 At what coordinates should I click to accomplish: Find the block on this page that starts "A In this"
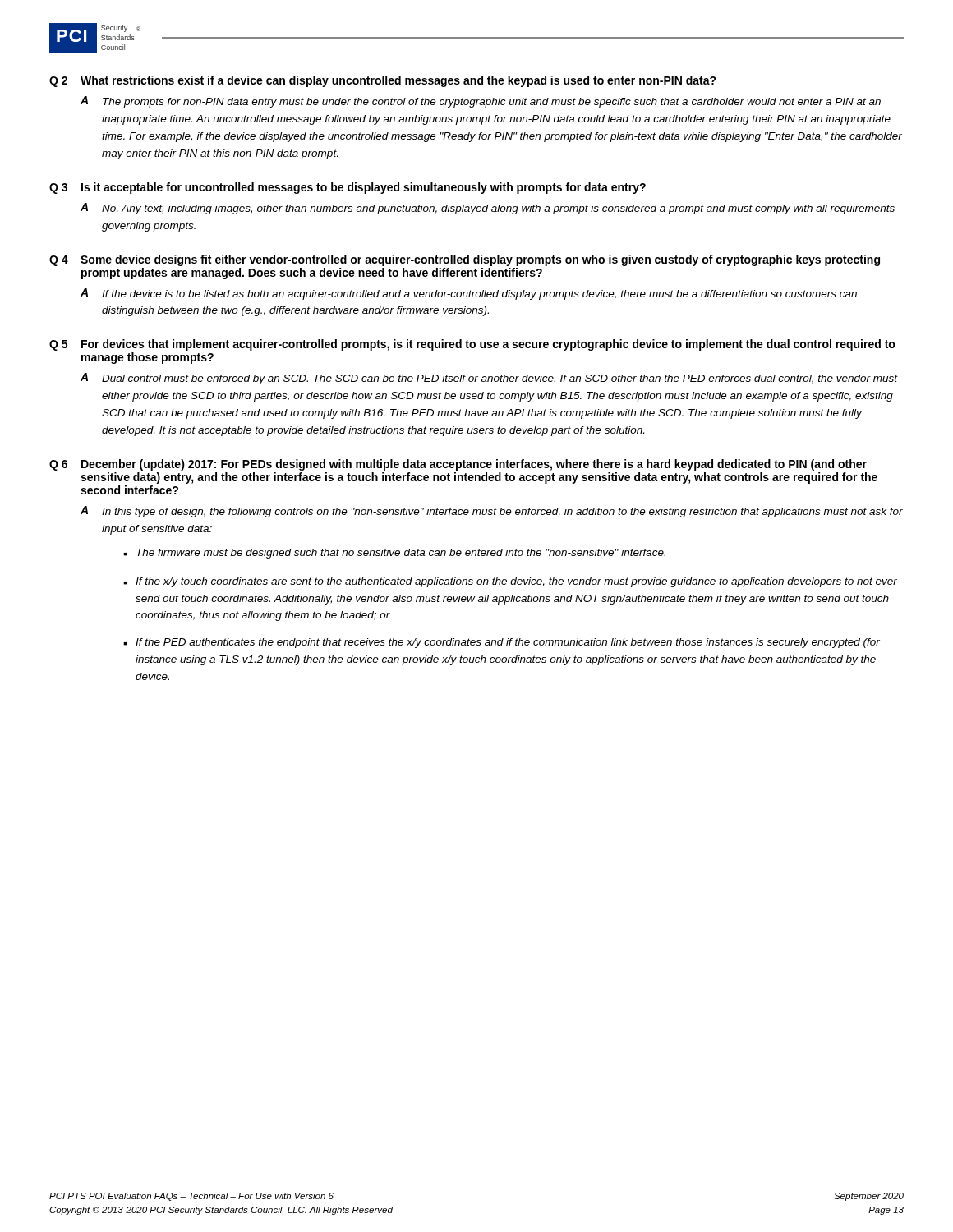coord(492,521)
